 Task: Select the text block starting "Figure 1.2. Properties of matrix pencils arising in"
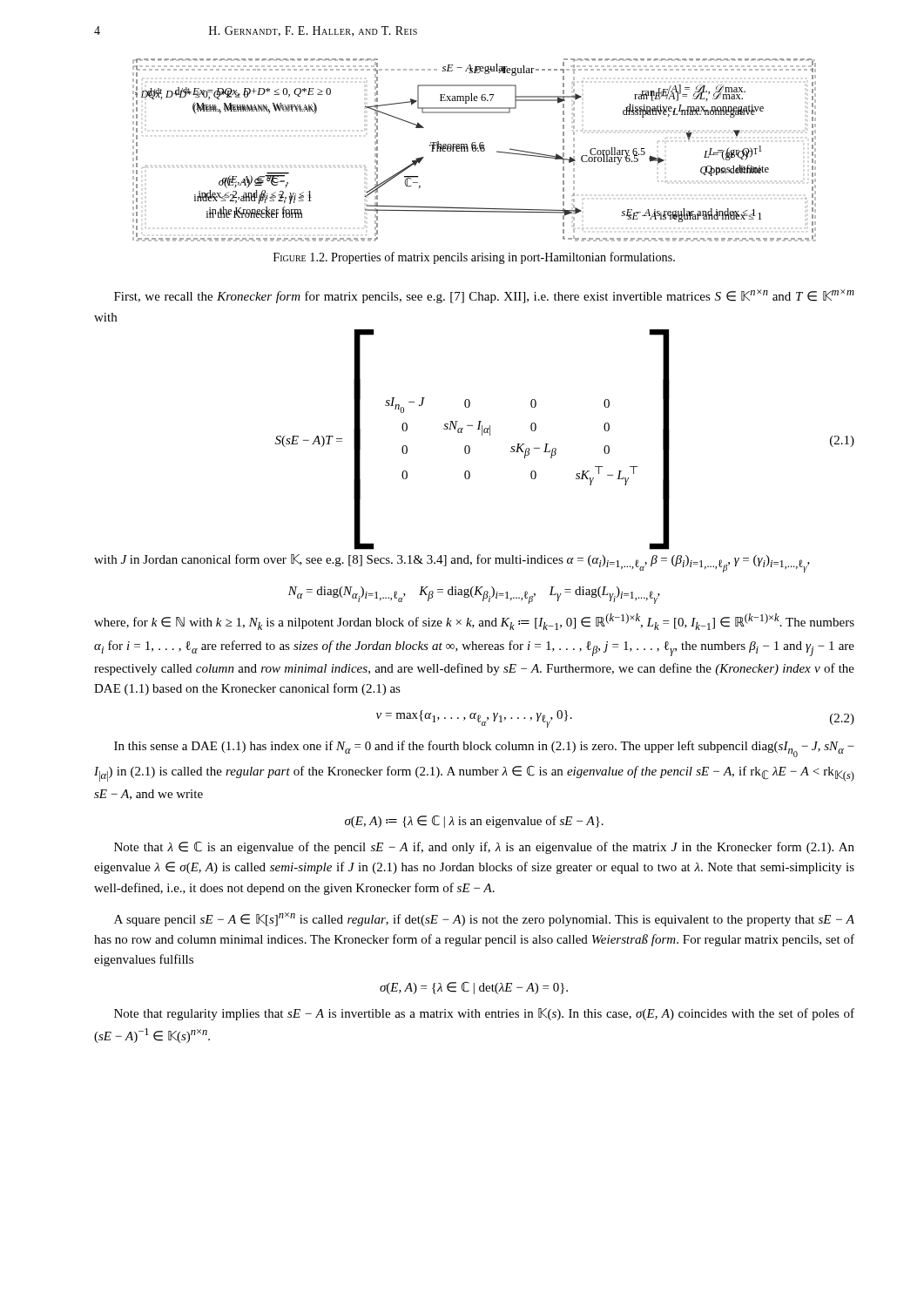(474, 257)
